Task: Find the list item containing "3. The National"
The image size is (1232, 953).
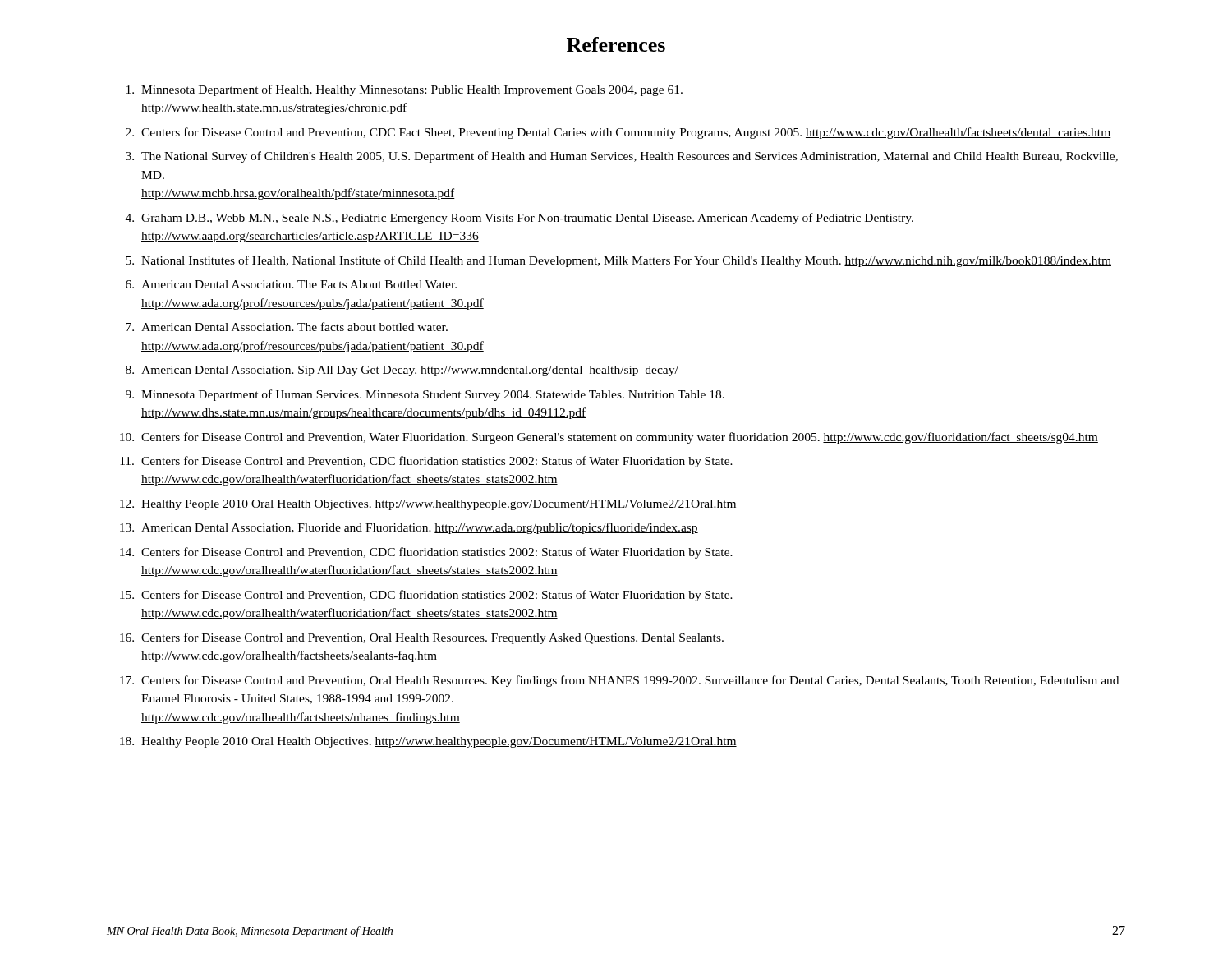Action: 622,157
